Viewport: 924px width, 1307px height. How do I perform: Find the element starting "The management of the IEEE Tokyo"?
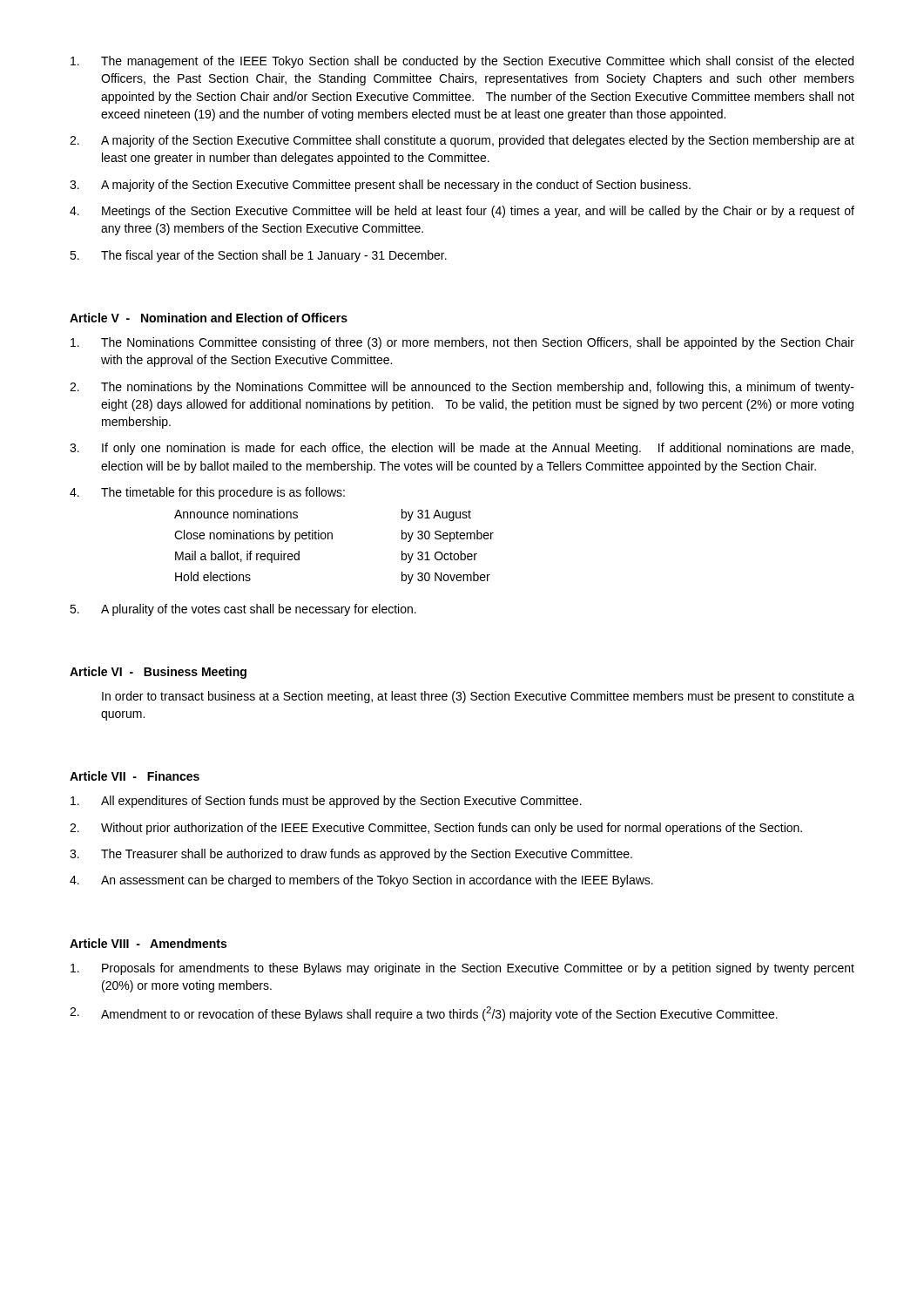point(462,88)
